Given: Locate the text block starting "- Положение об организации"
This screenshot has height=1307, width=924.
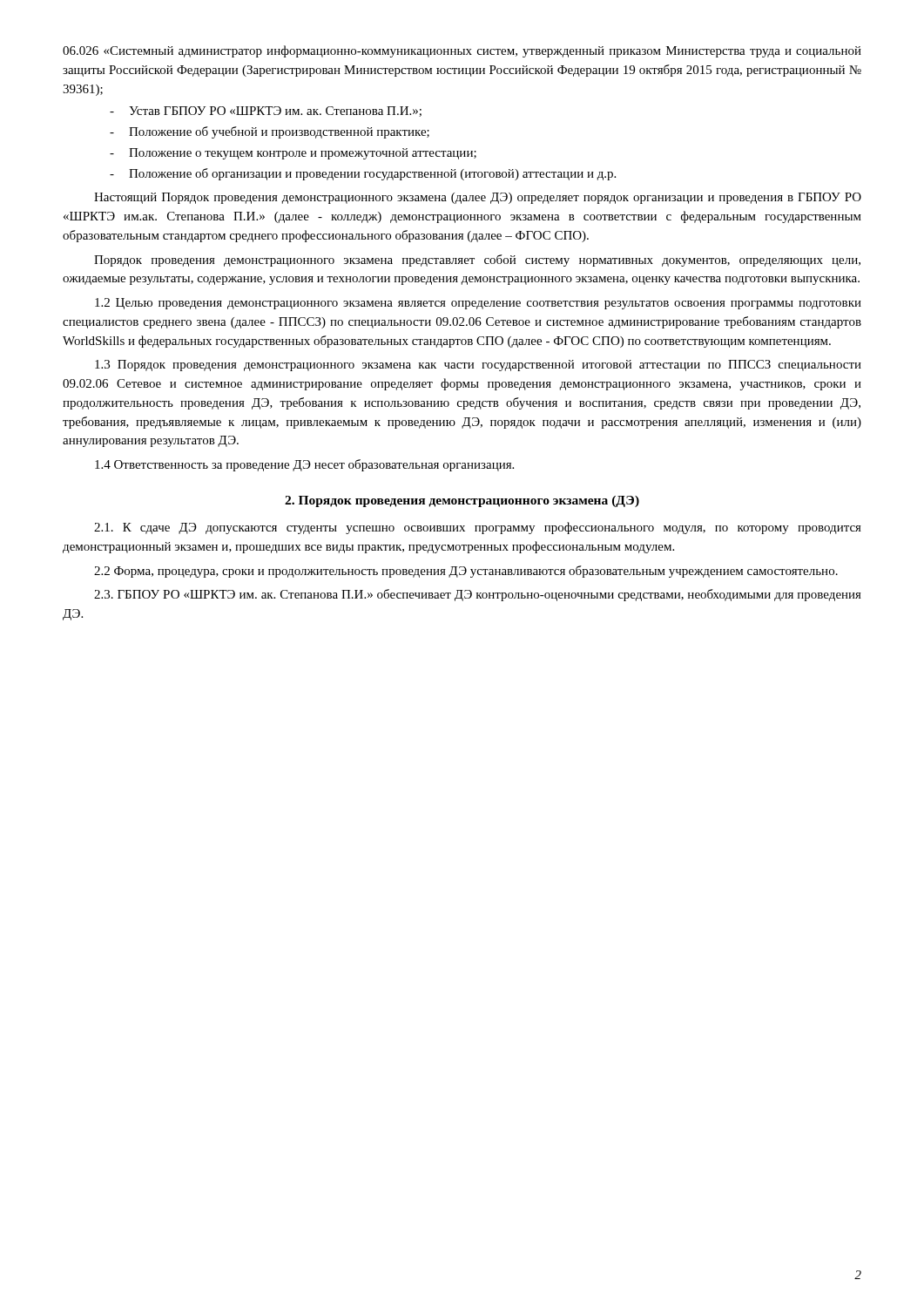Looking at the screenshot, I should 363,174.
